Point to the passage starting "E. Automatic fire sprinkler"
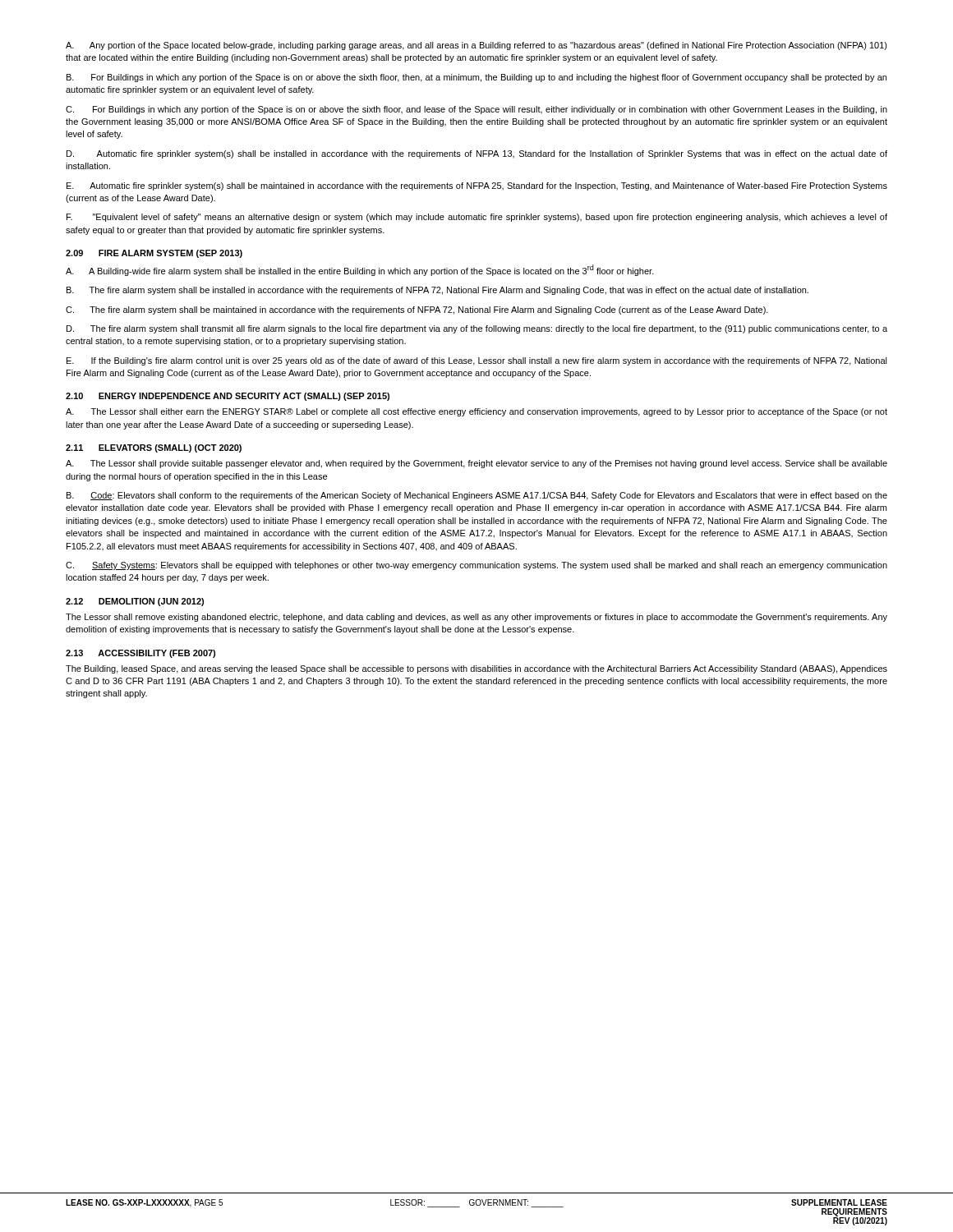Viewport: 953px width, 1232px height. (x=476, y=192)
